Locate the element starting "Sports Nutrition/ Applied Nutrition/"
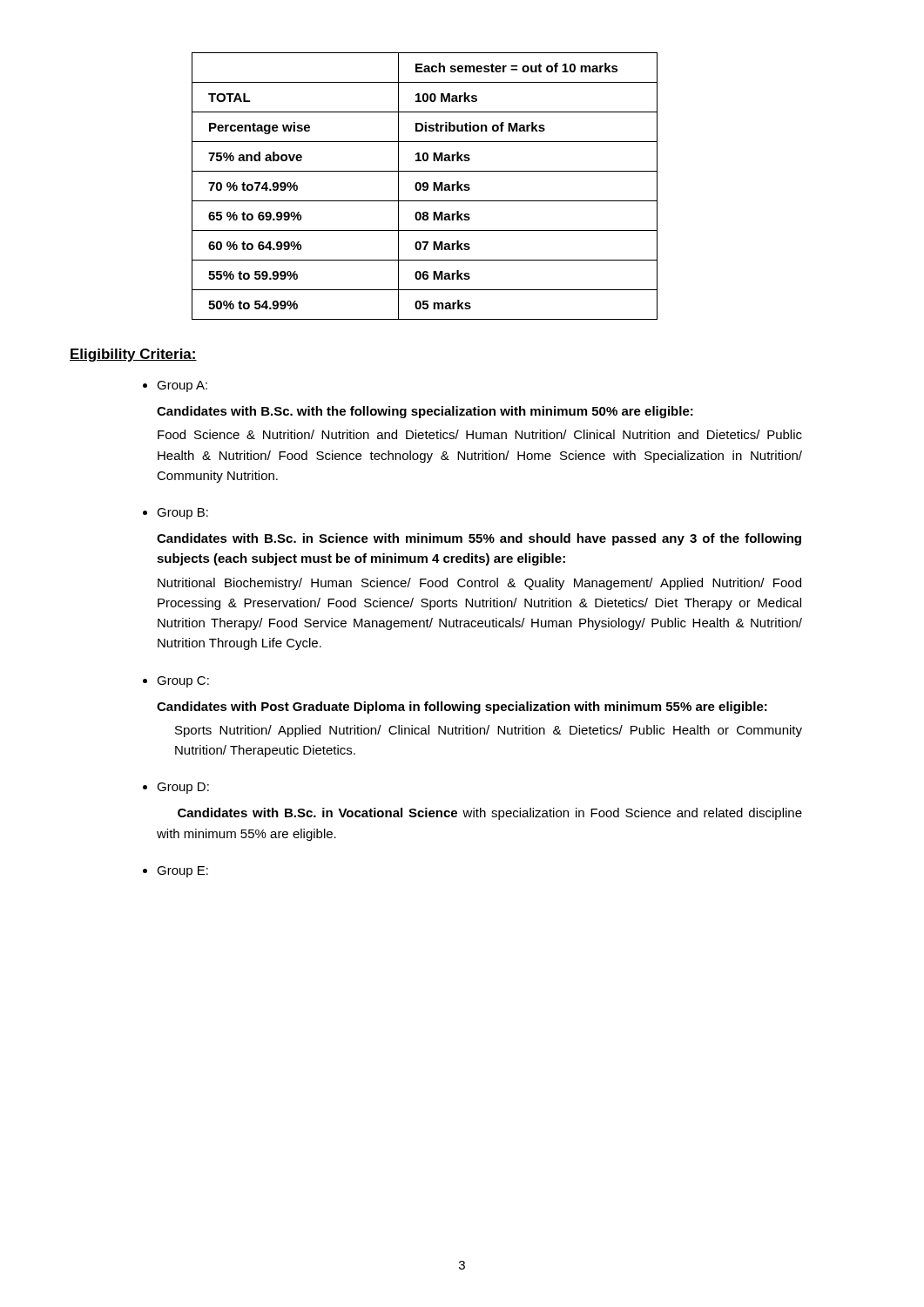This screenshot has height=1307, width=924. click(x=488, y=740)
